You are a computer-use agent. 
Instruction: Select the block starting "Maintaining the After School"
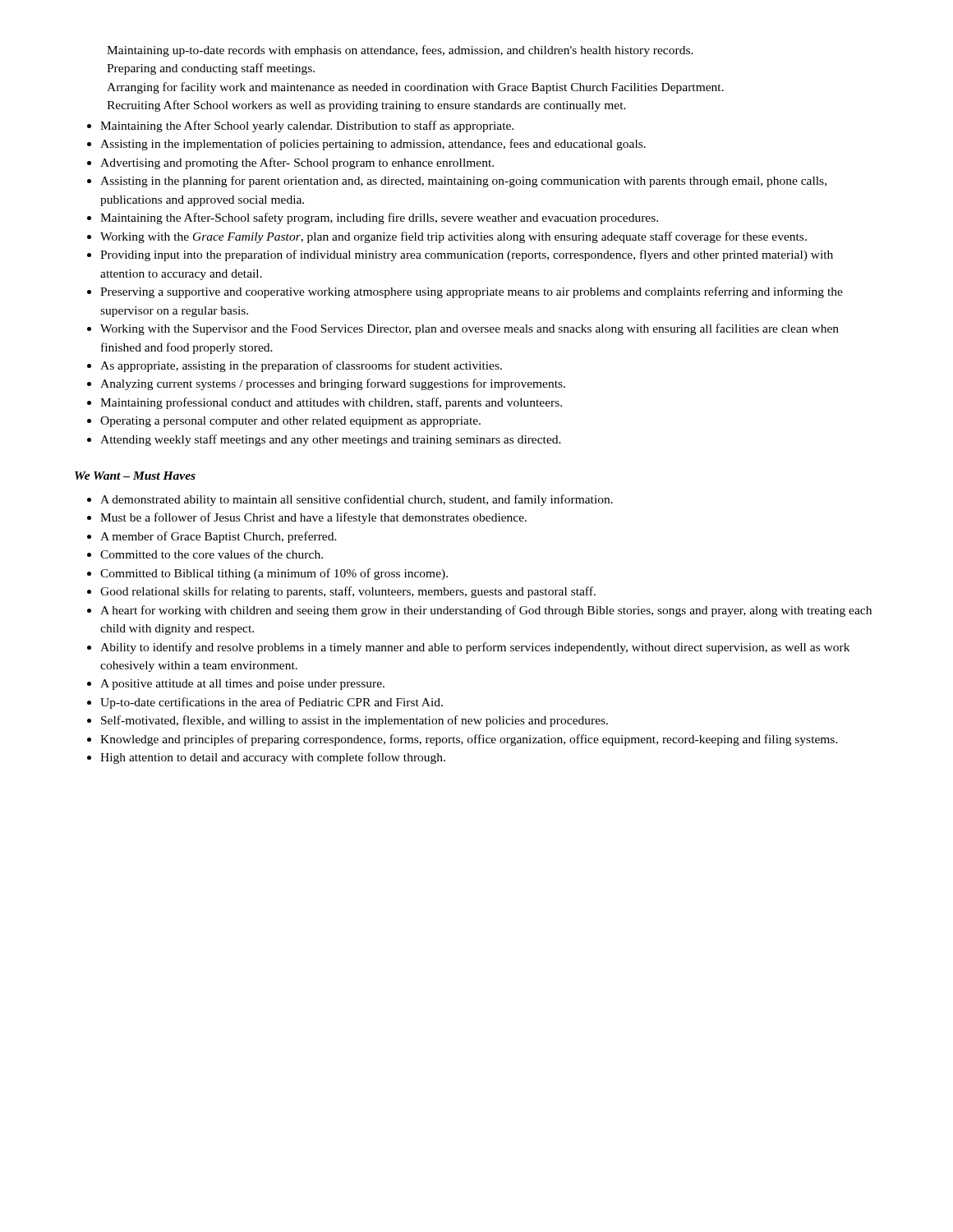(490, 126)
